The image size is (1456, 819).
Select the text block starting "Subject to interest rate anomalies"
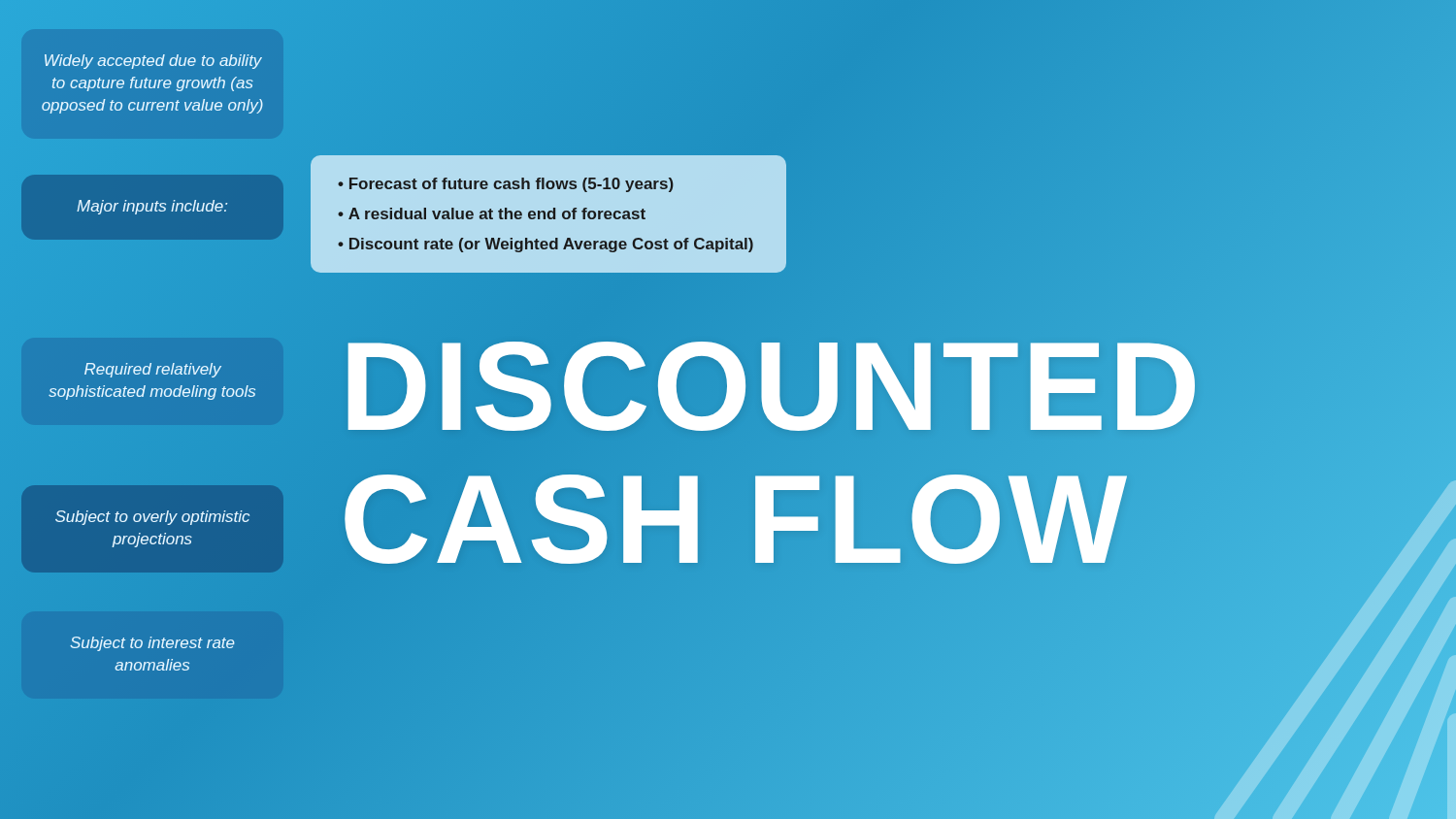coord(152,654)
